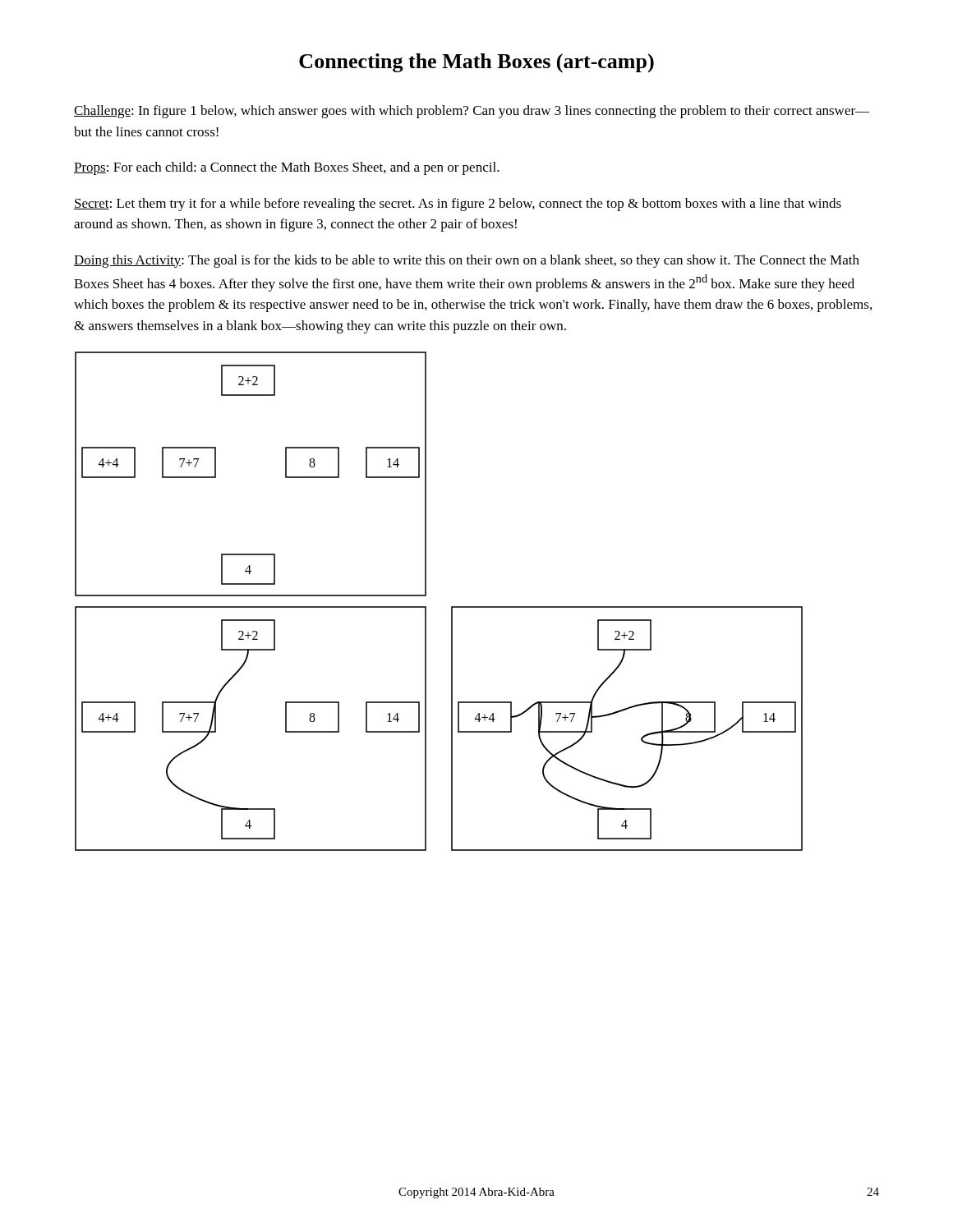The width and height of the screenshot is (953, 1232).
Task: Navigate to the text starting "Doing this Activity: The goal is for the"
Action: tap(473, 292)
